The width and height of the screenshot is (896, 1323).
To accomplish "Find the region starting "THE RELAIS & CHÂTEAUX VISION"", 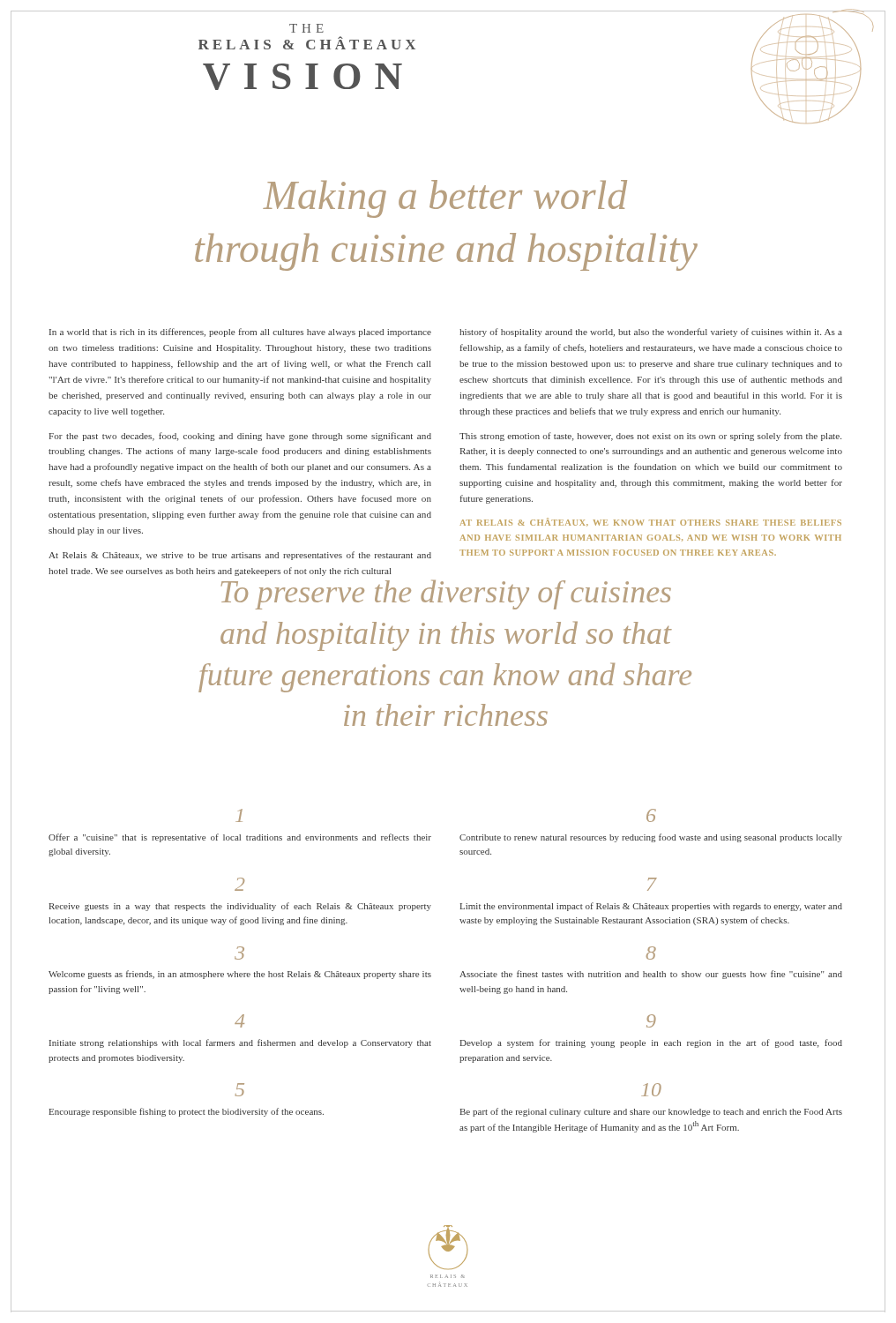I will coord(309,60).
